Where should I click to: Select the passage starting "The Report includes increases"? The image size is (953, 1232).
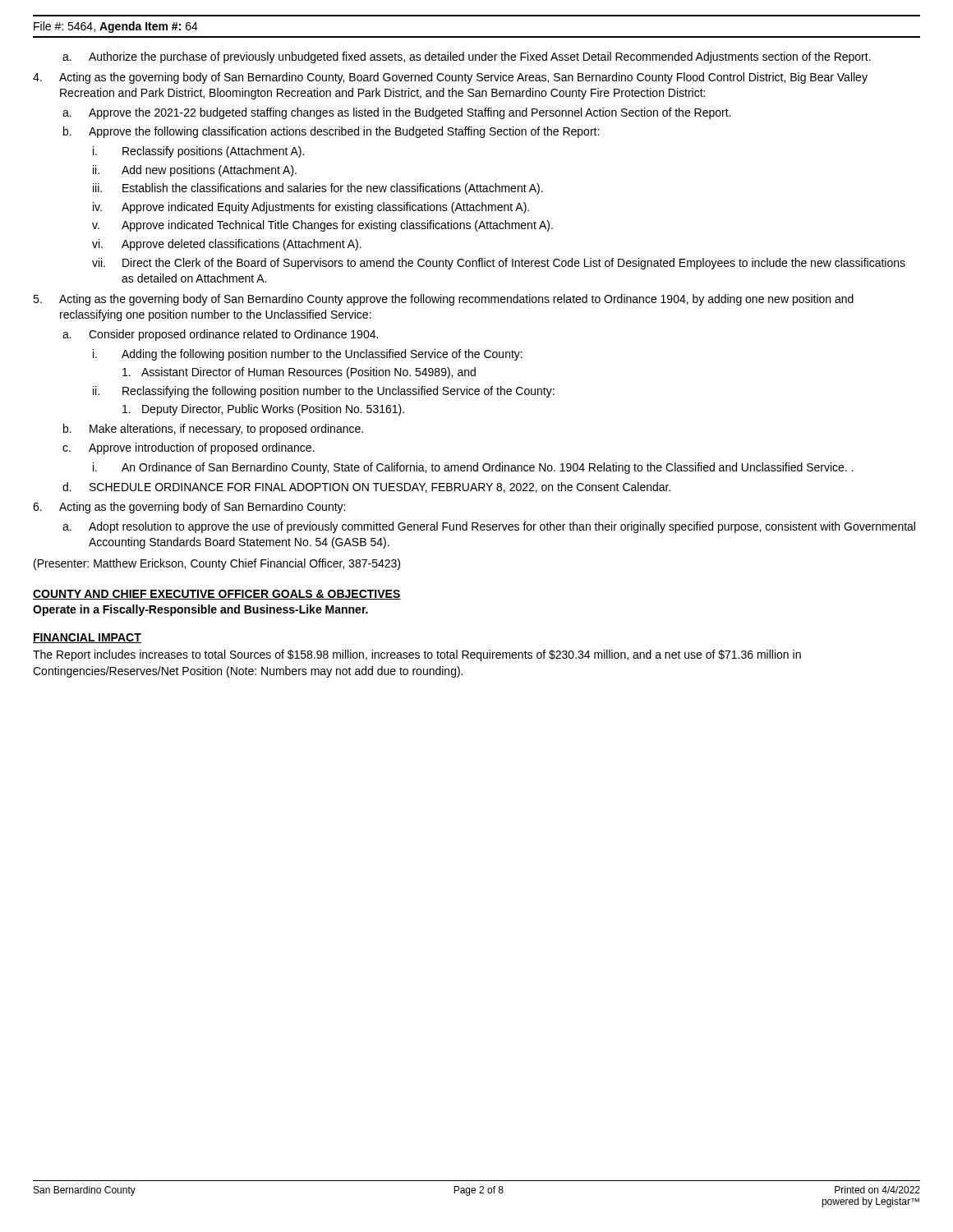[417, 663]
